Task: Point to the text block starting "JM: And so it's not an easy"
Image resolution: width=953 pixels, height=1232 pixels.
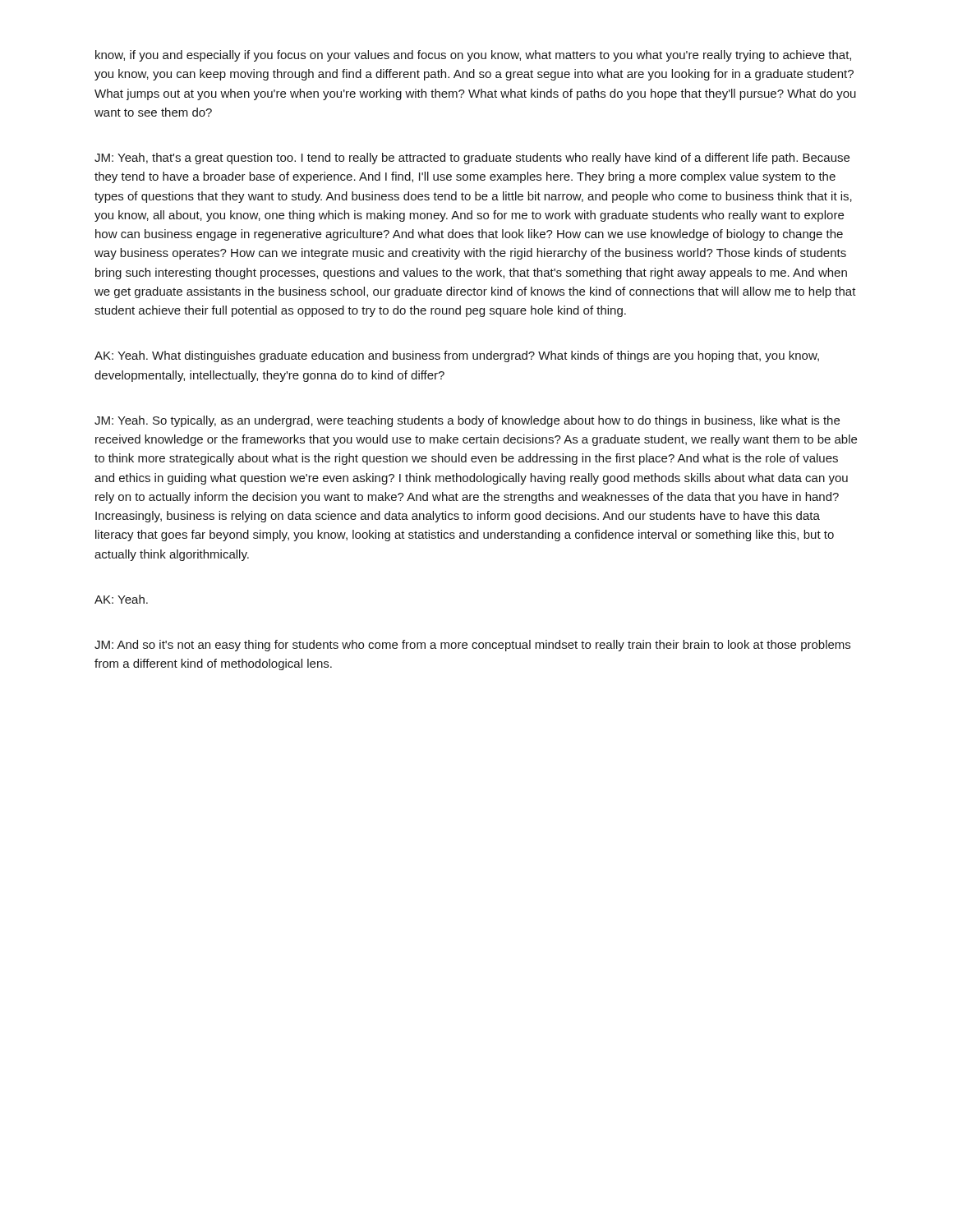Action: click(x=473, y=654)
